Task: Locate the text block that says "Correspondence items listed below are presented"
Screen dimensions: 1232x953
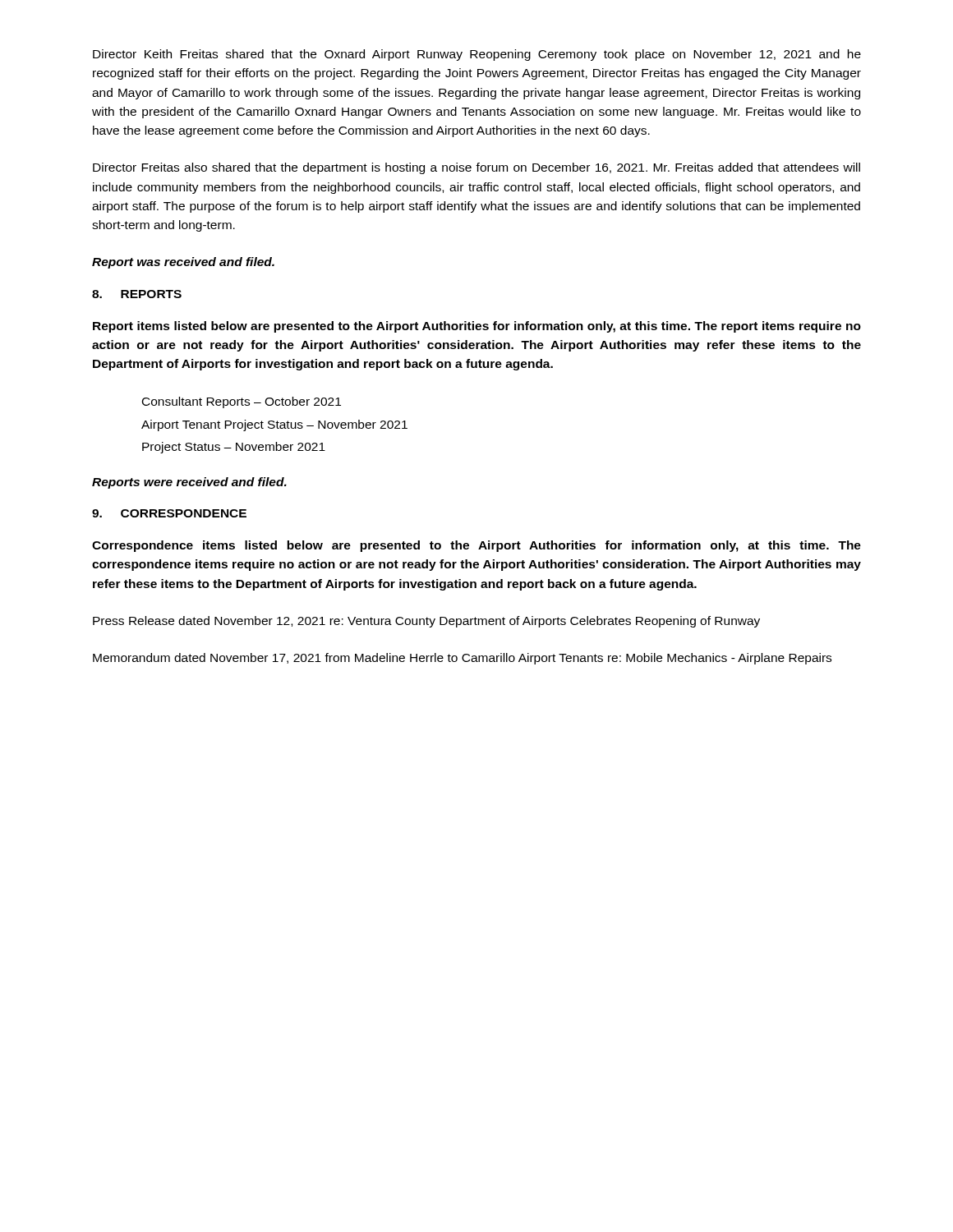Action: pyautogui.click(x=476, y=564)
